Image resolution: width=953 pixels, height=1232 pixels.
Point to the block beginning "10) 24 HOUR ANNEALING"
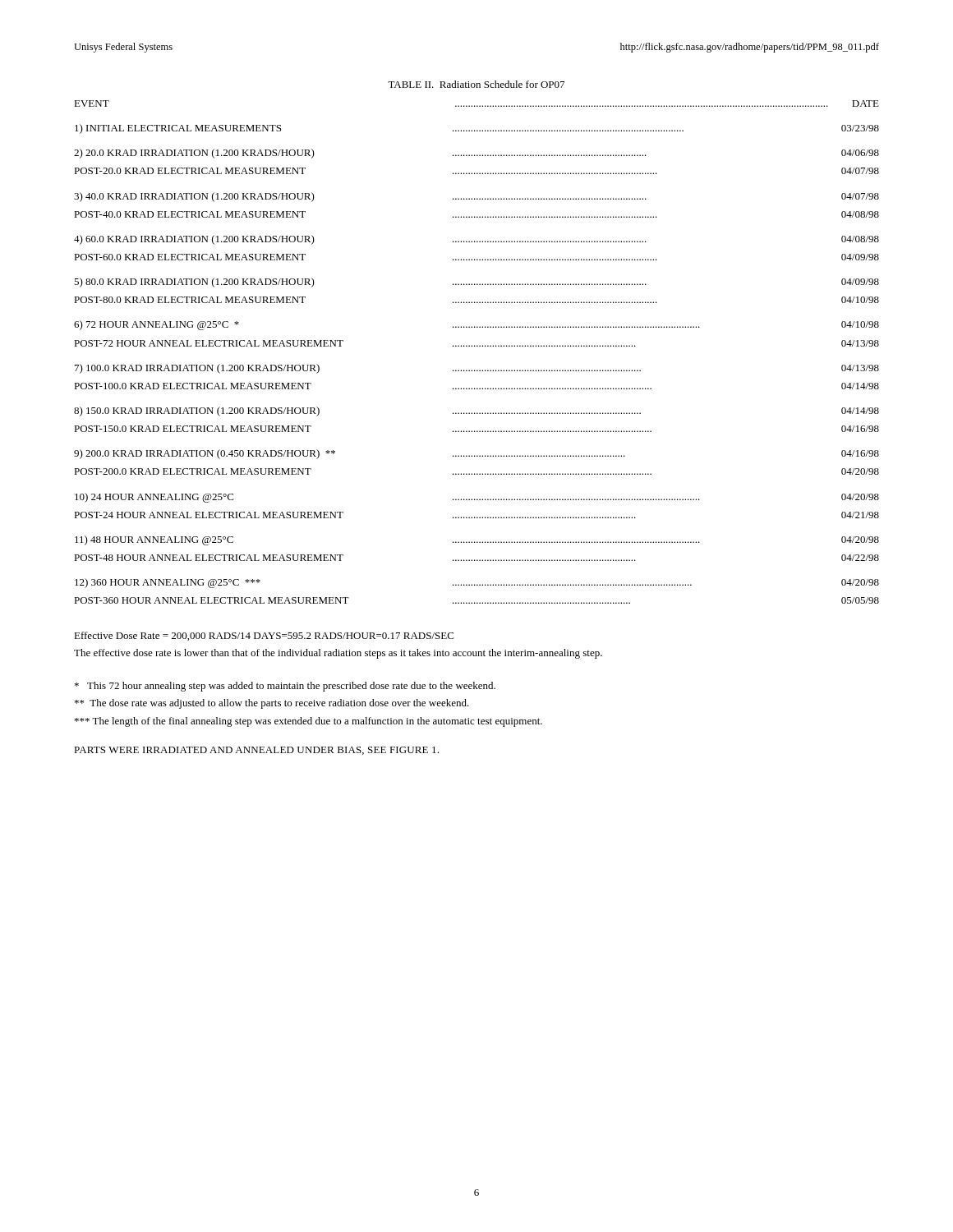[476, 497]
